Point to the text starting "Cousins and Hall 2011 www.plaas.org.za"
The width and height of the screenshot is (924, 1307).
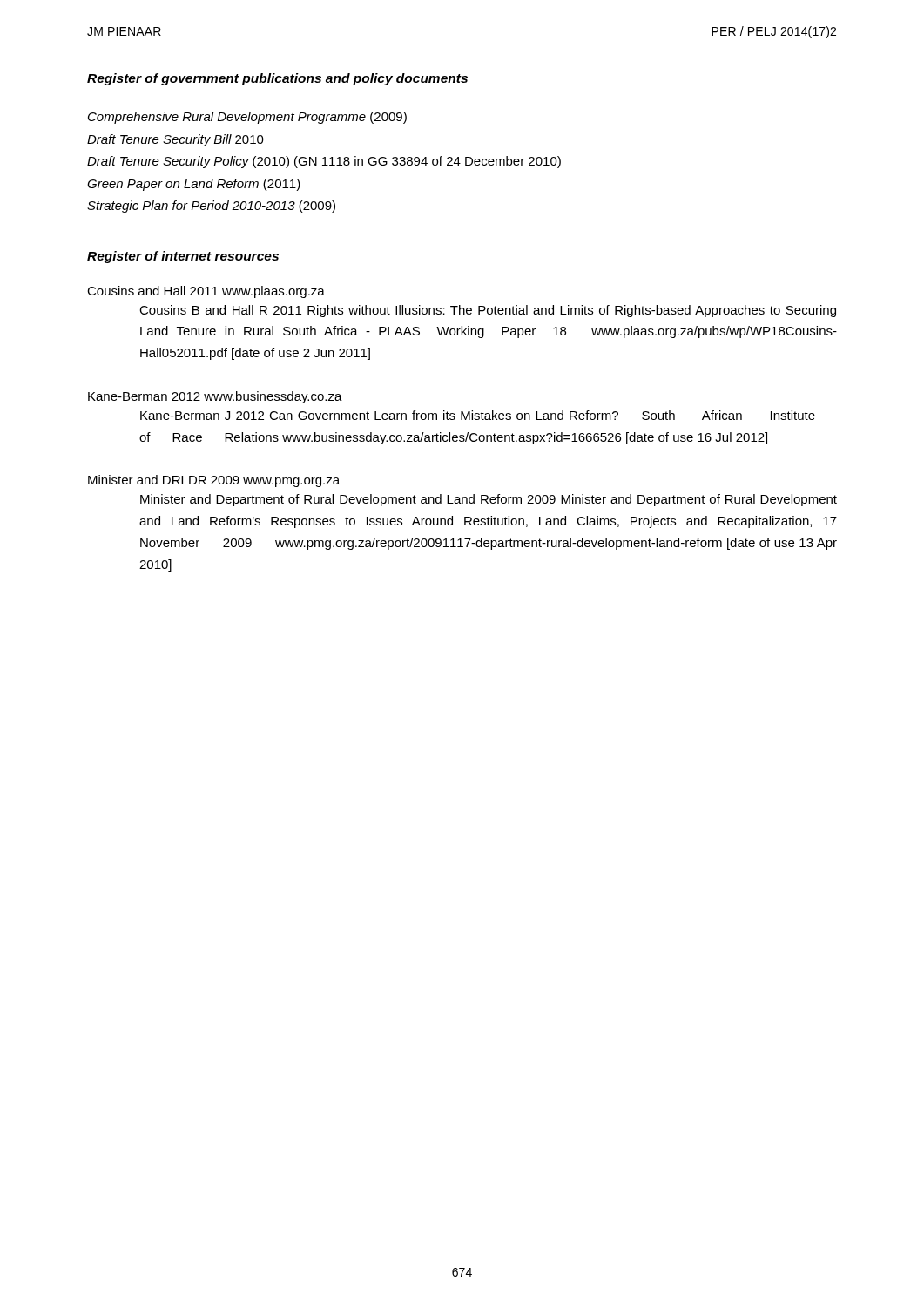[x=206, y=290]
